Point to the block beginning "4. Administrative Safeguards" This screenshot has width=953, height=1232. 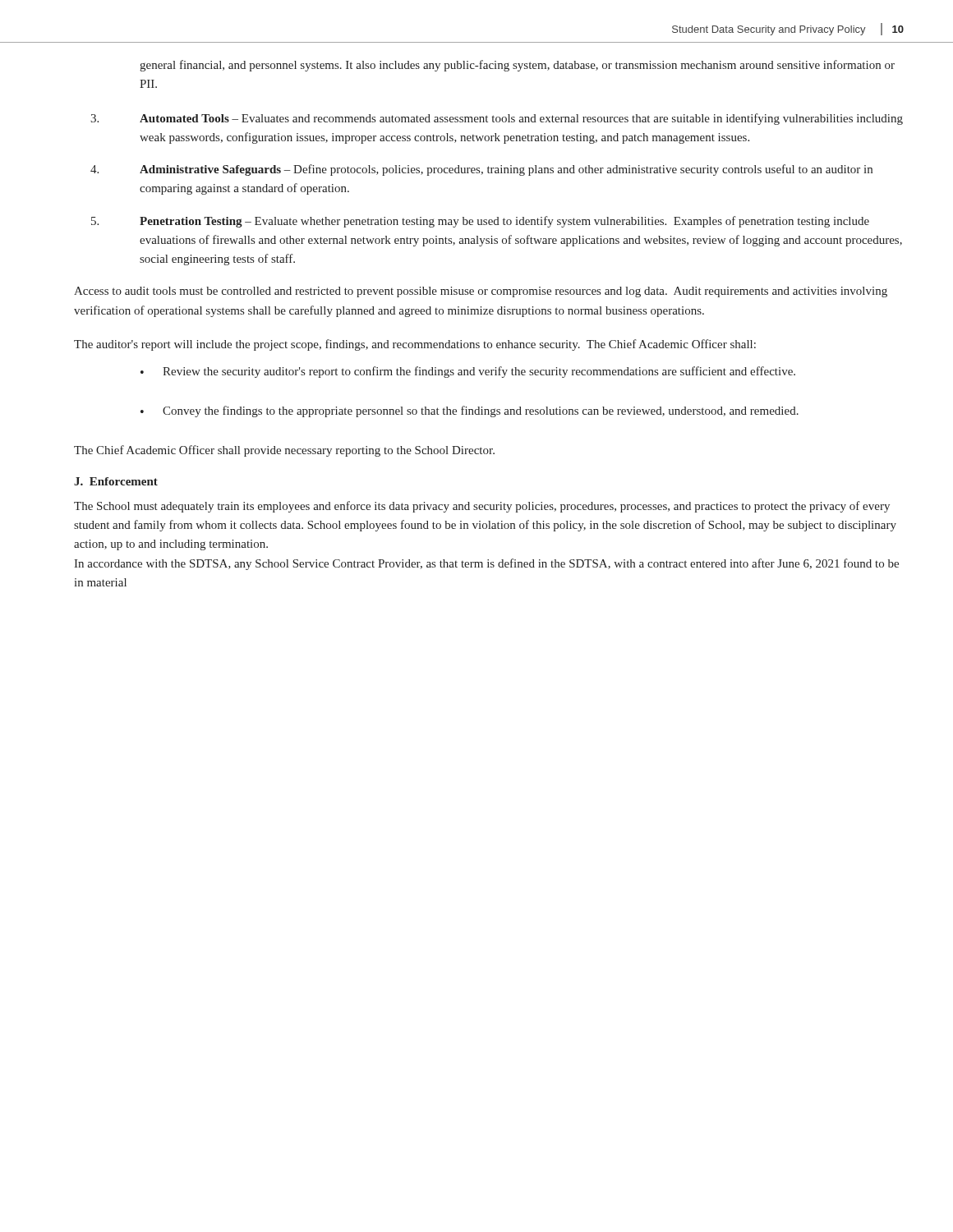[x=489, y=179]
